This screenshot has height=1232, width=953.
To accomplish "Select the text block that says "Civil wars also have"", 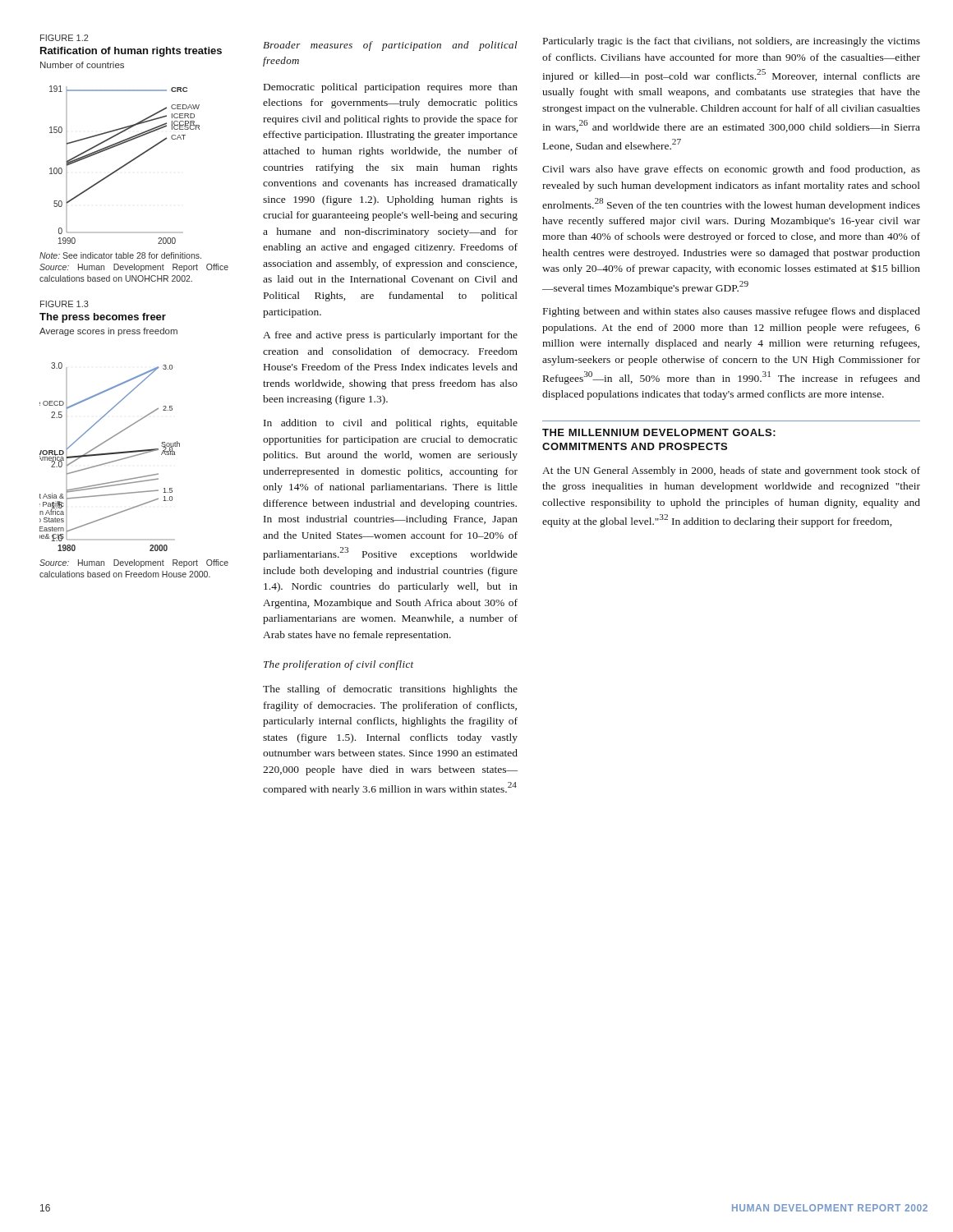I will (x=731, y=229).
